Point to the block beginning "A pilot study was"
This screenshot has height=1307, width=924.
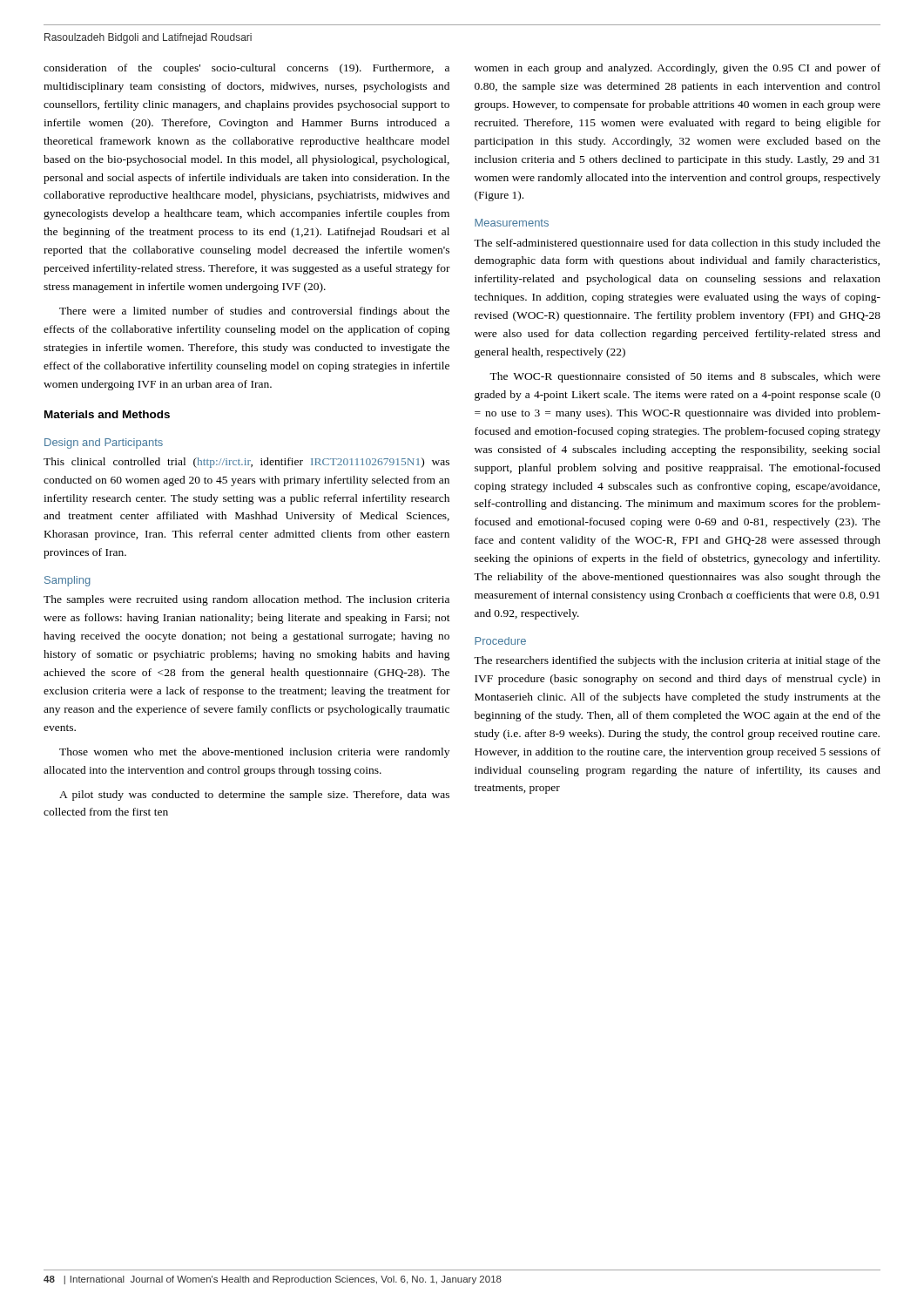247,803
